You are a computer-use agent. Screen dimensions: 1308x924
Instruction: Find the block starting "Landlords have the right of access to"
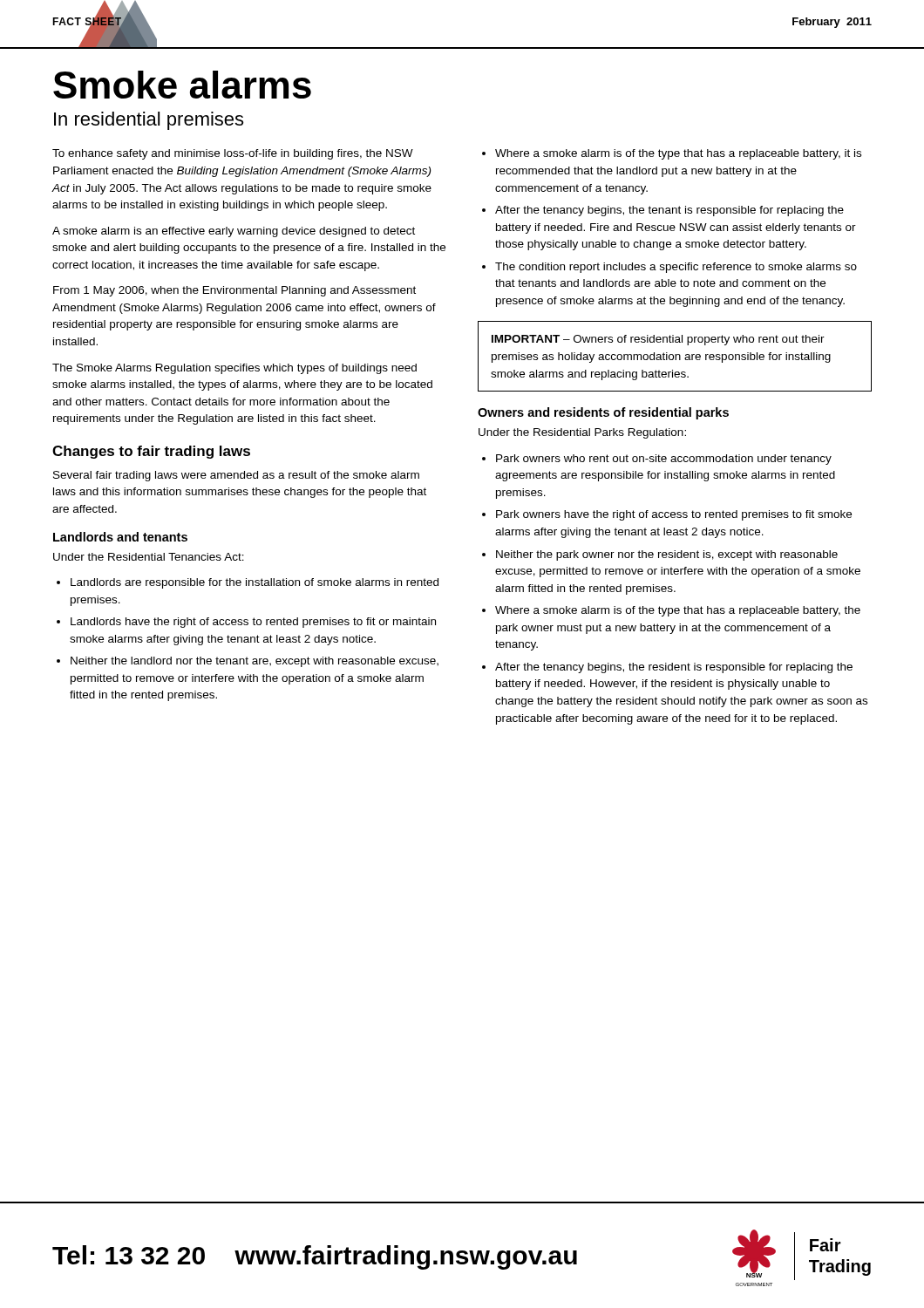pyautogui.click(x=253, y=630)
